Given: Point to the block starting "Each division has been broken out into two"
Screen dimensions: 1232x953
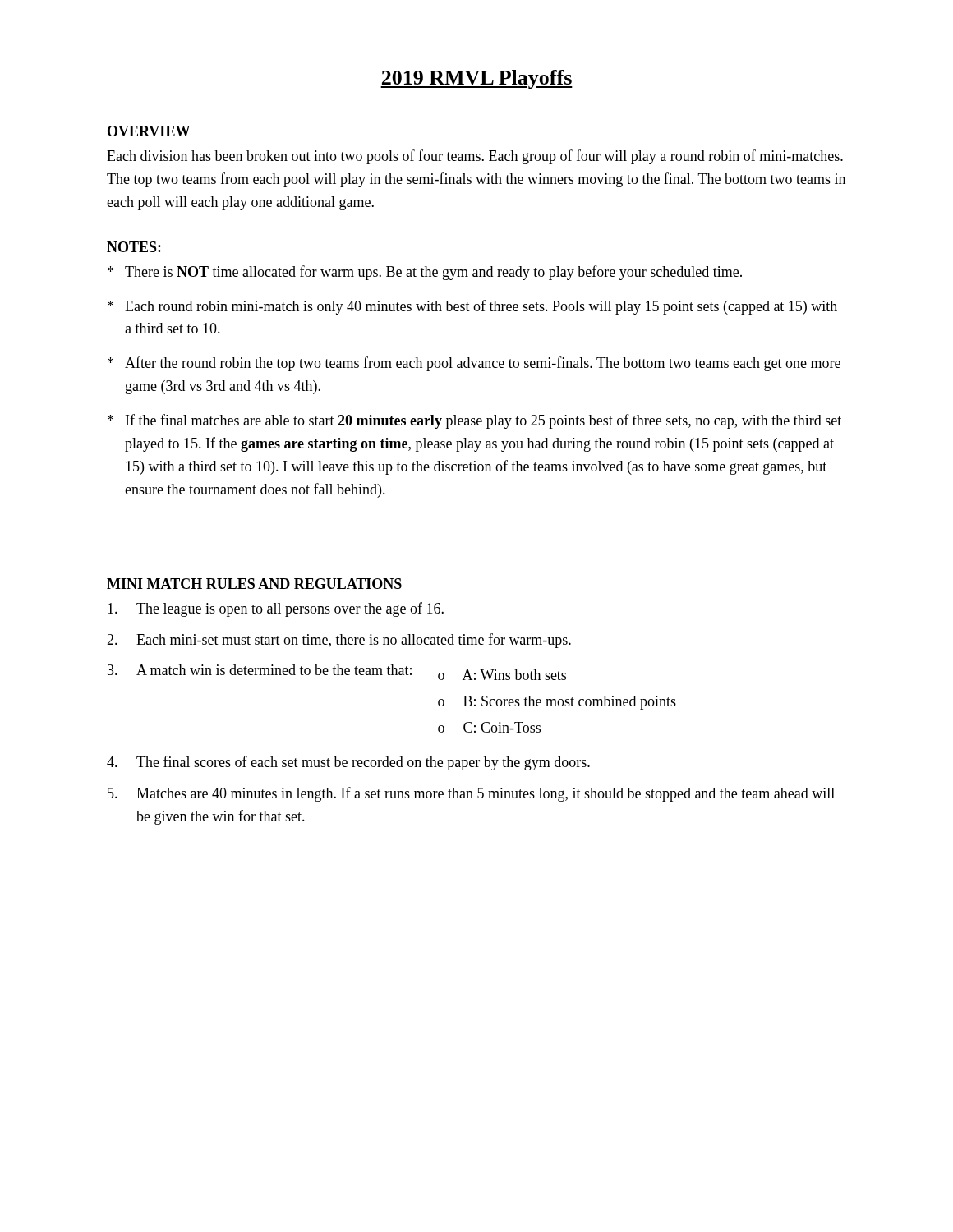Looking at the screenshot, I should (x=476, y=179).
